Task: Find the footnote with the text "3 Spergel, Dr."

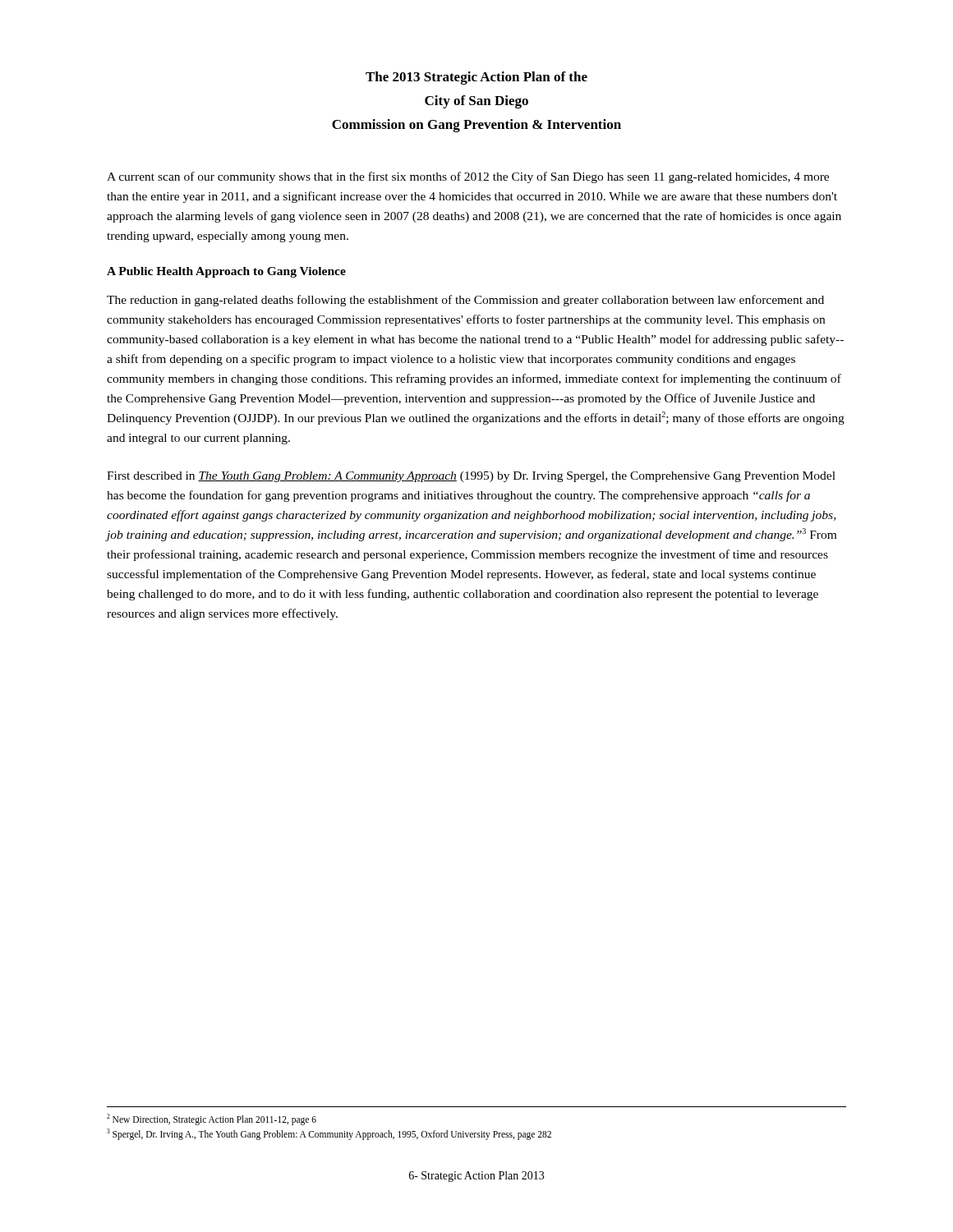Action: (x=329, y=1133)
